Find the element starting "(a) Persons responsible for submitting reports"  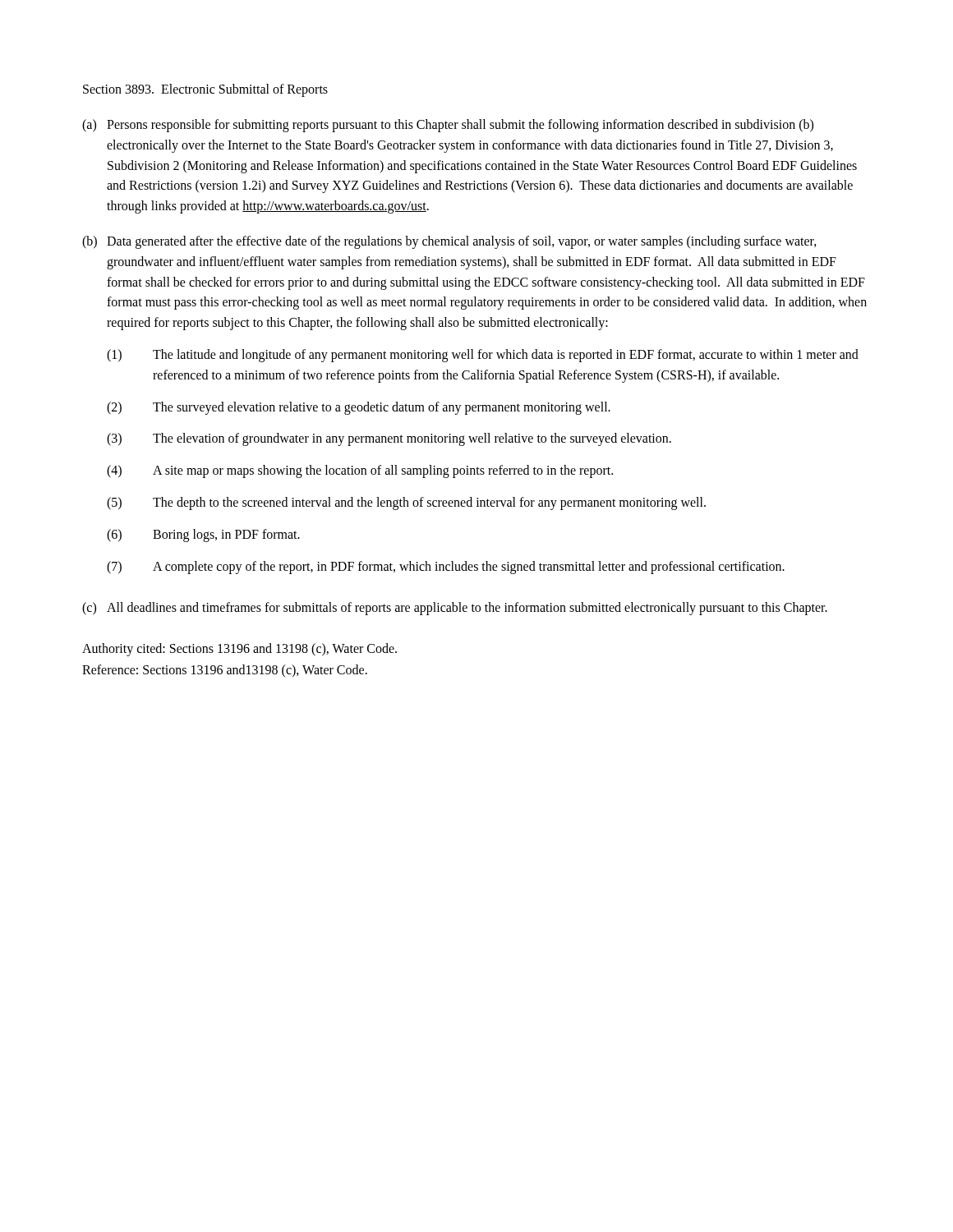(476, 166)
